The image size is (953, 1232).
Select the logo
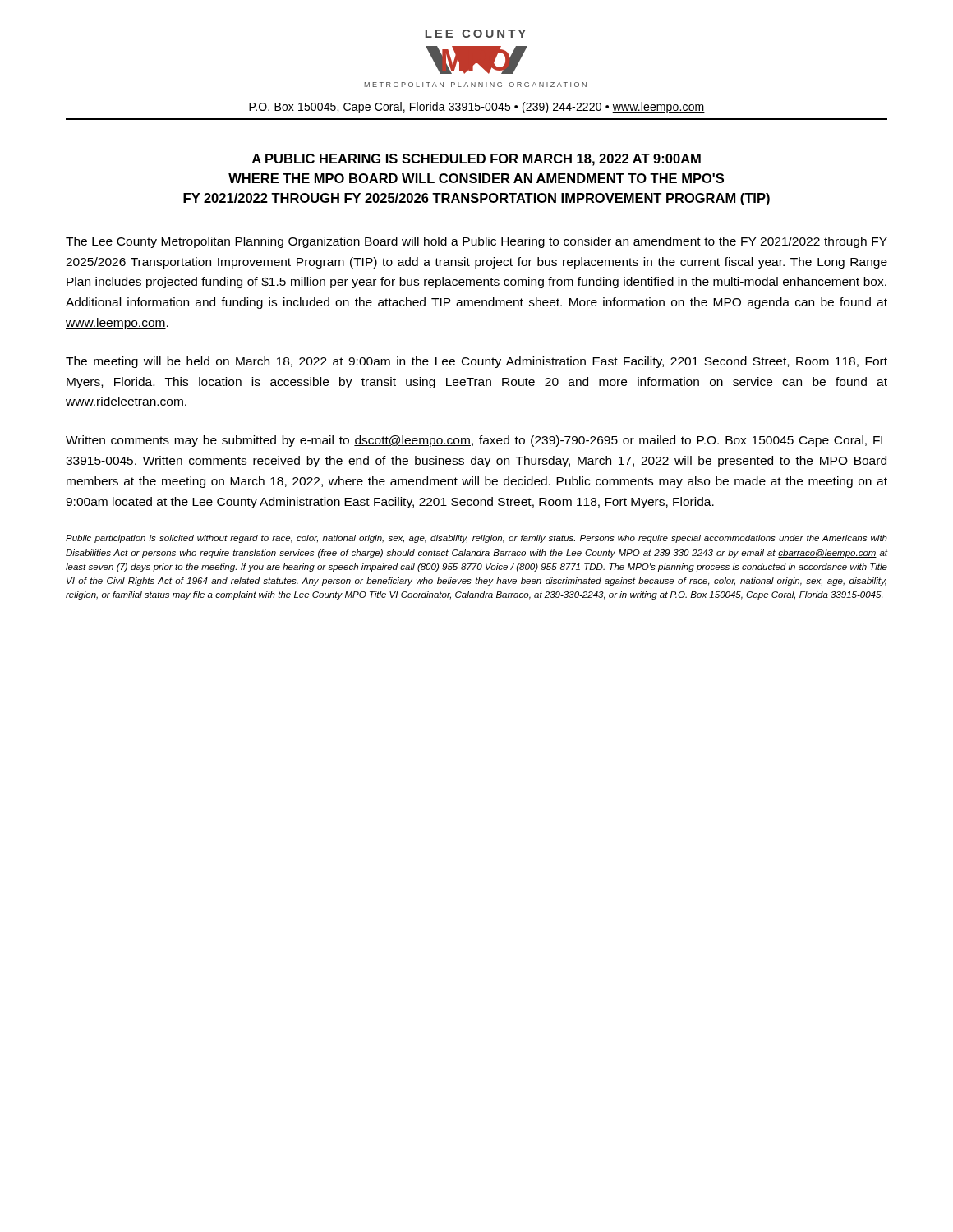pos(476,60)
